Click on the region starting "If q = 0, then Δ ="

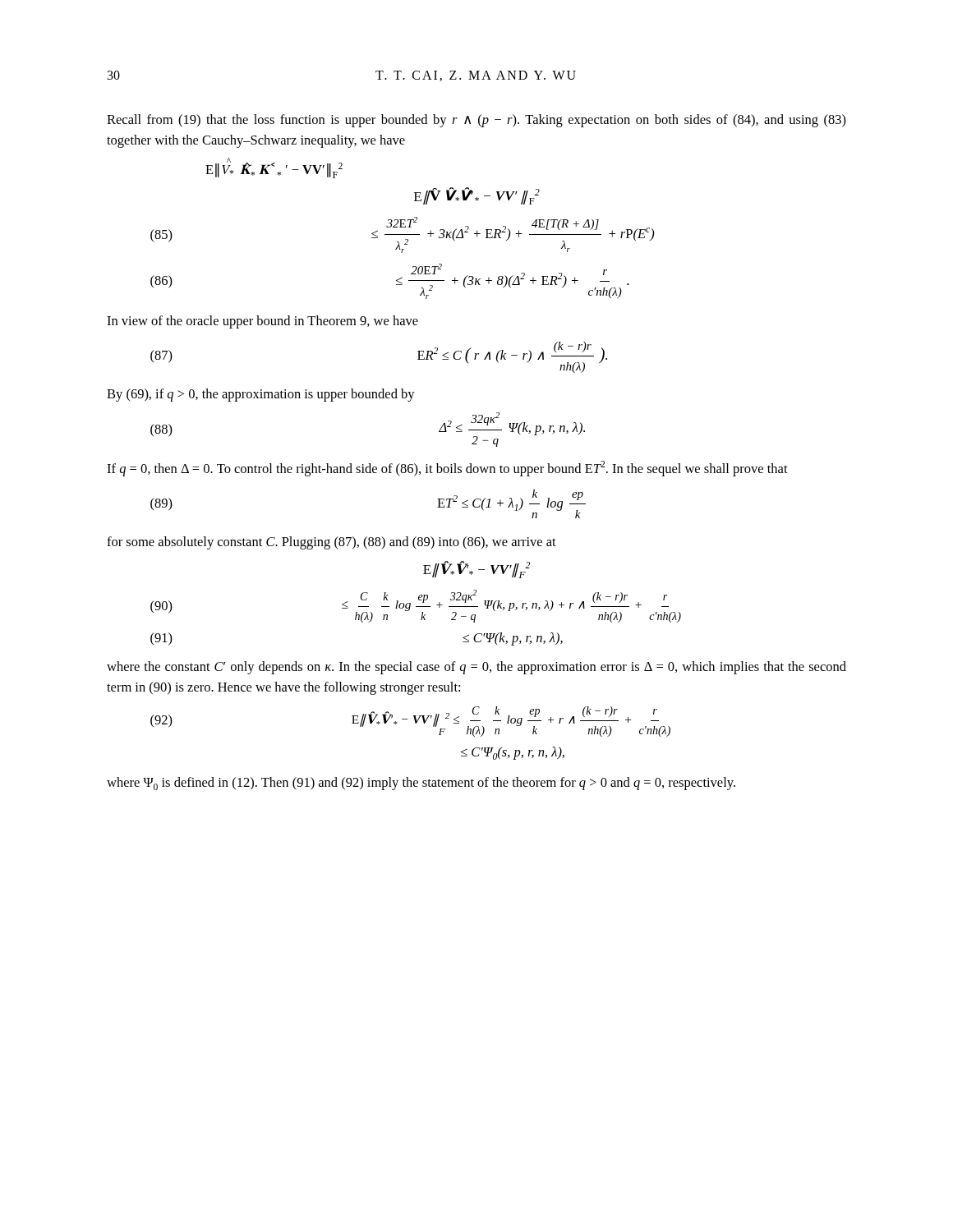pyautogui.click(x=447, y=468)
